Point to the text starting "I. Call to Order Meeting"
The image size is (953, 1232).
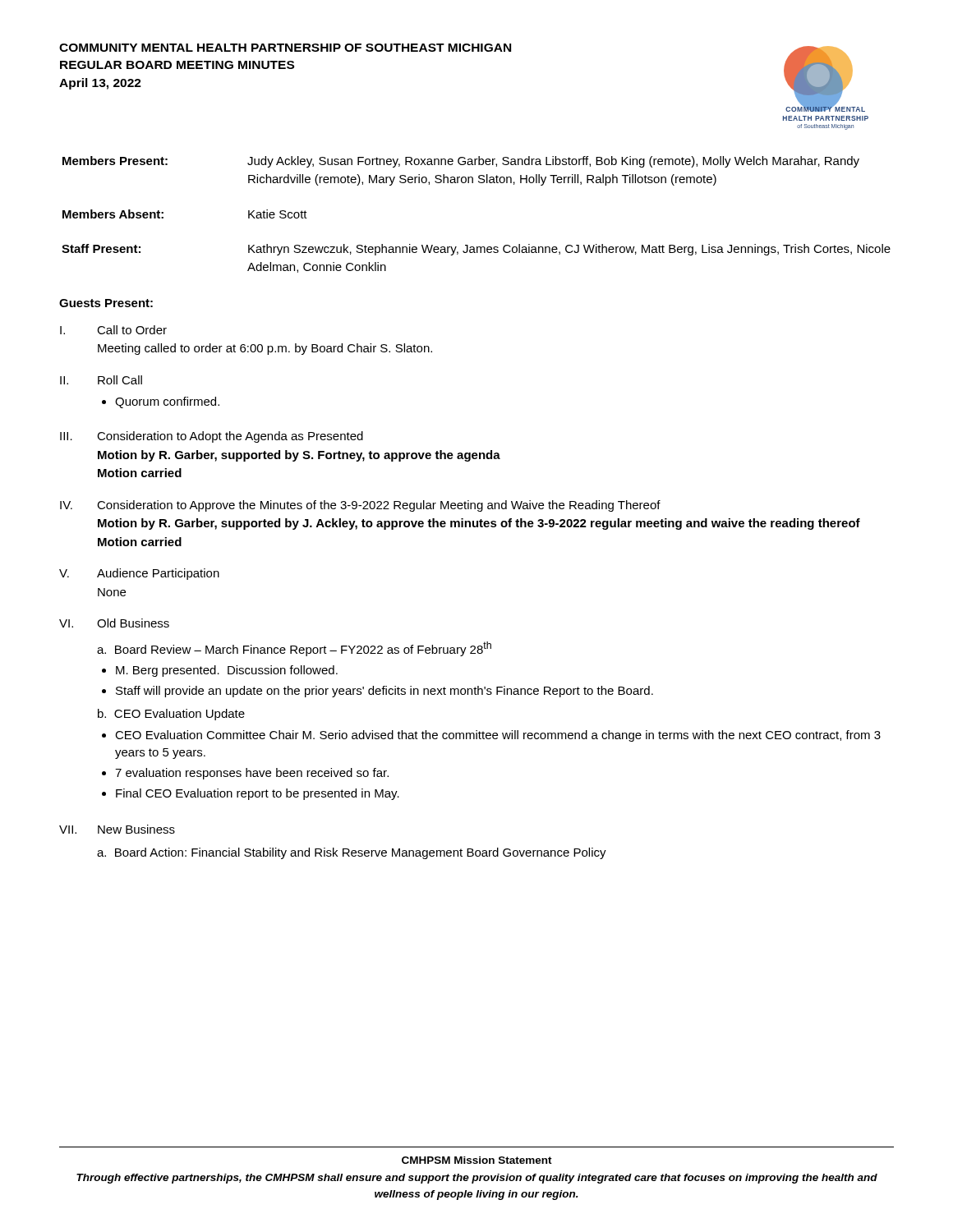point(113,330)
